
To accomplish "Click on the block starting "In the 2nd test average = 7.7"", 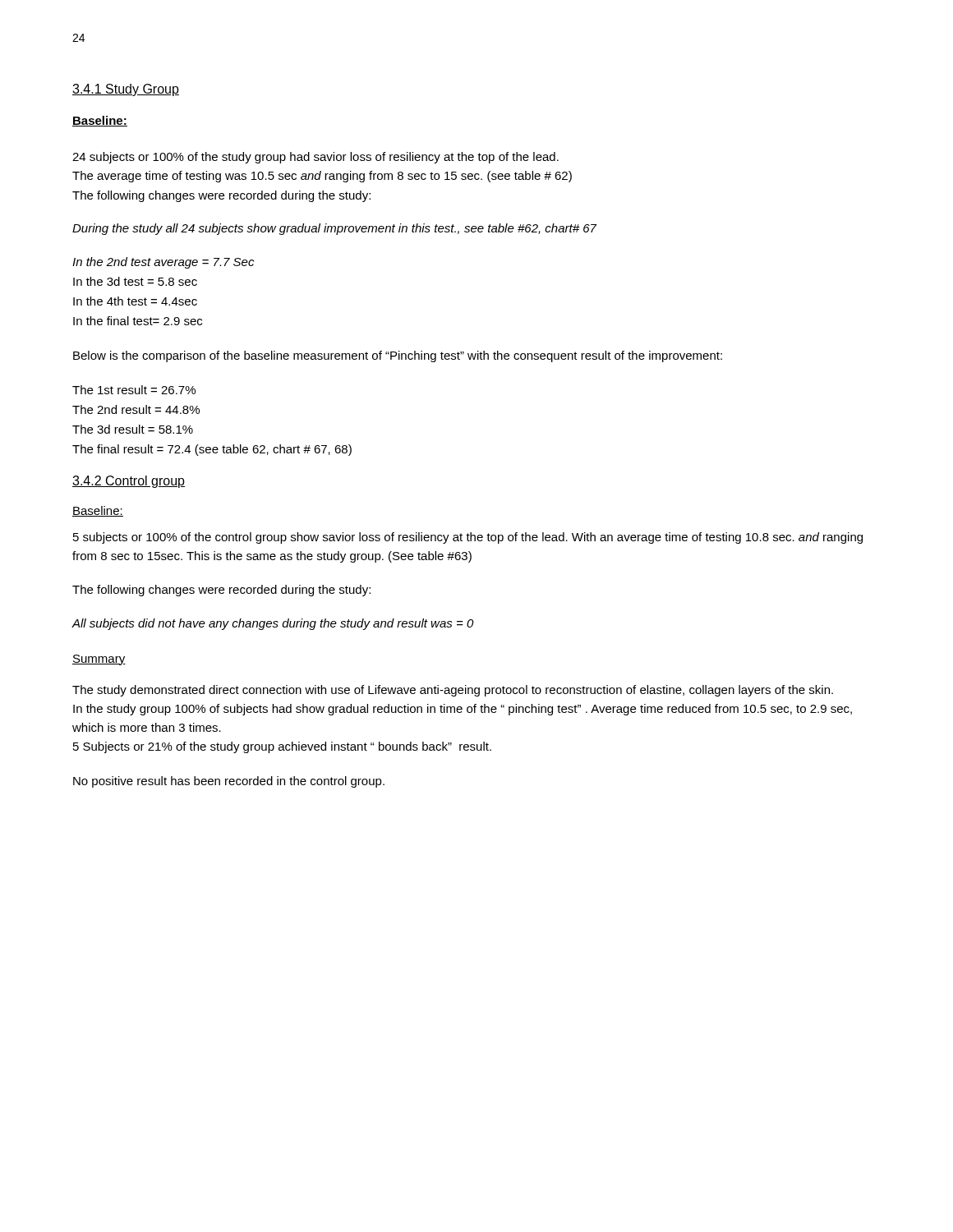I will point(163,262).
